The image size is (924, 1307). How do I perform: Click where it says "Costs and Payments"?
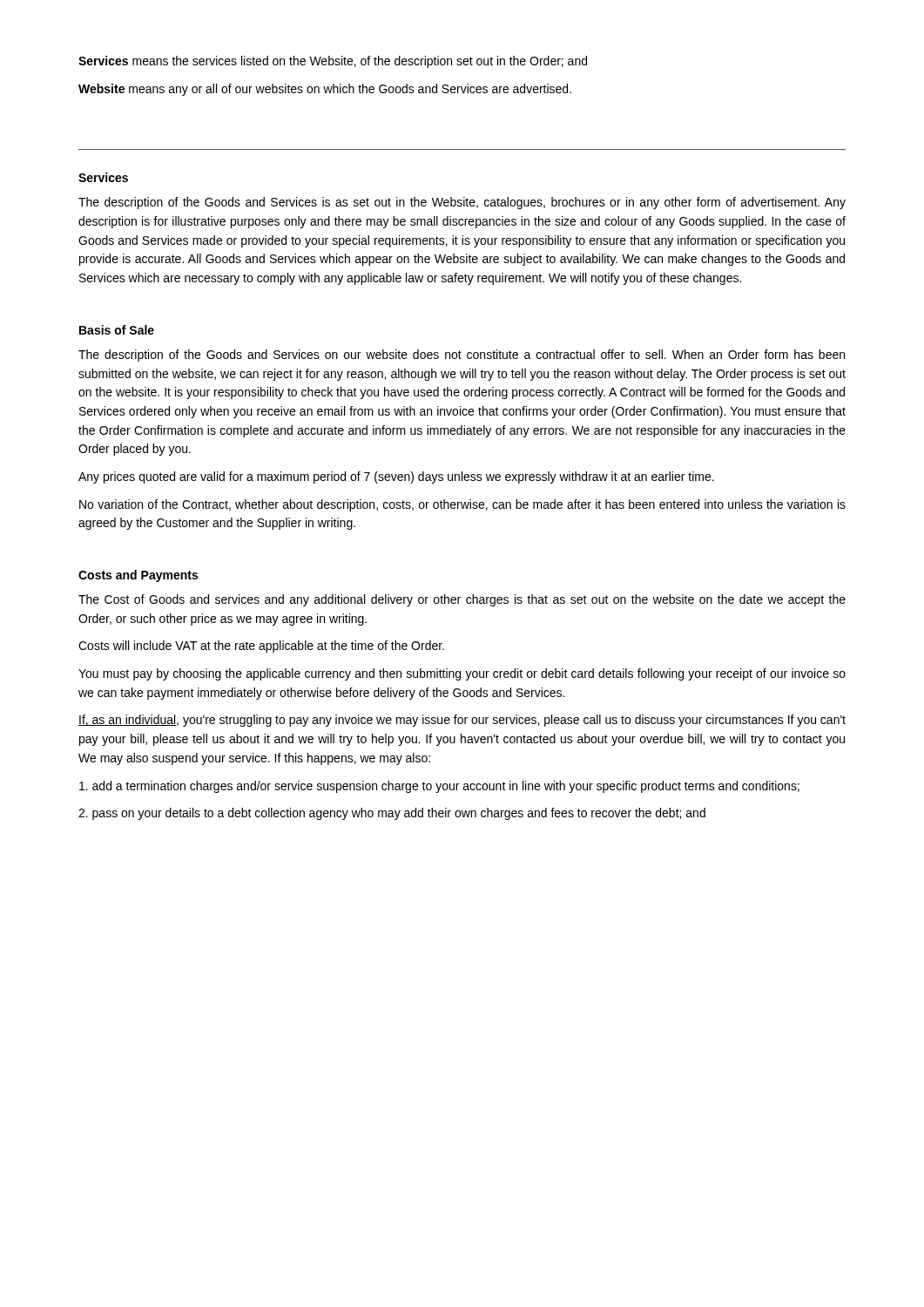point(138,575)
